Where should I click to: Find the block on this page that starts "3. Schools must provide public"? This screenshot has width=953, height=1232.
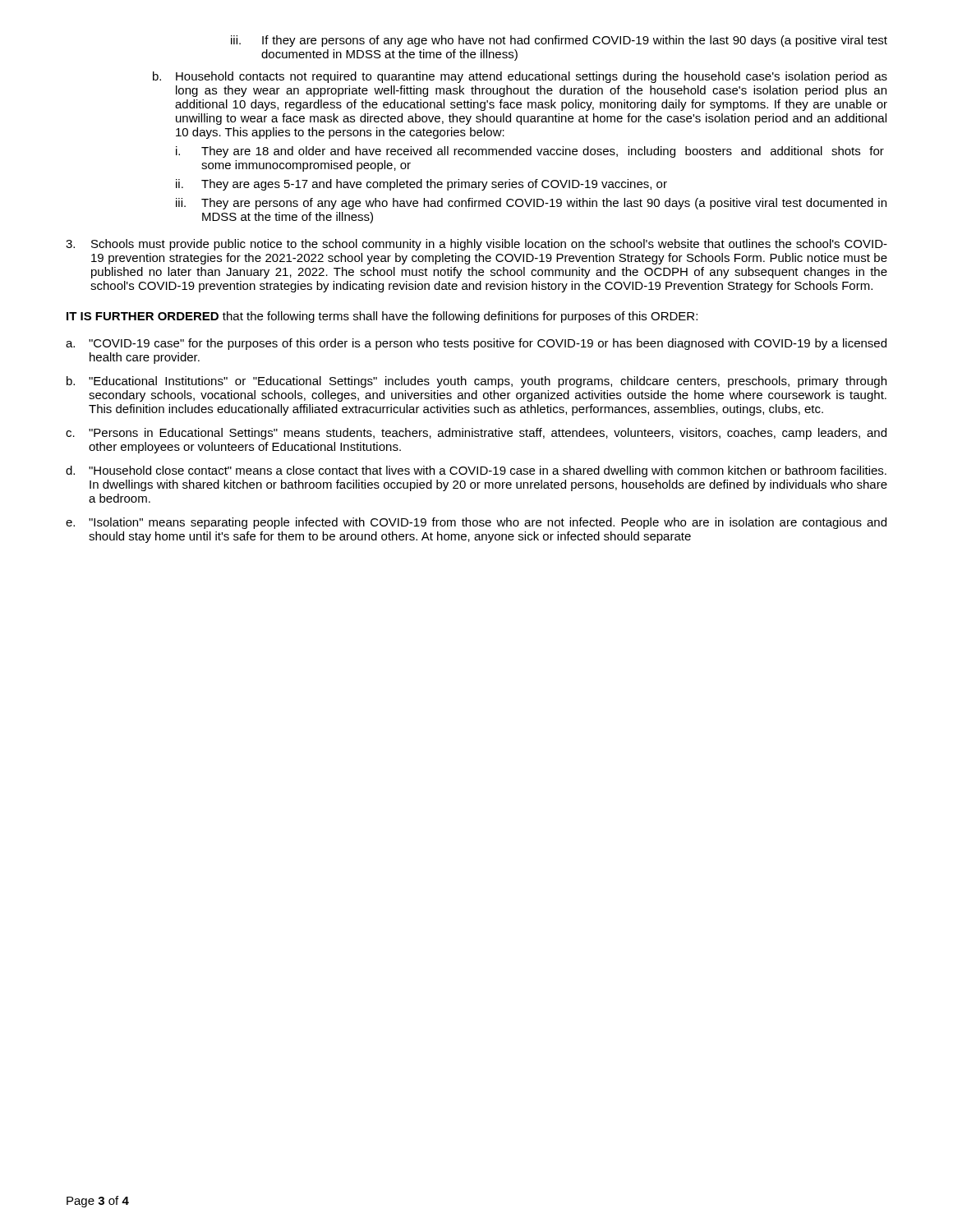(476, 264)
